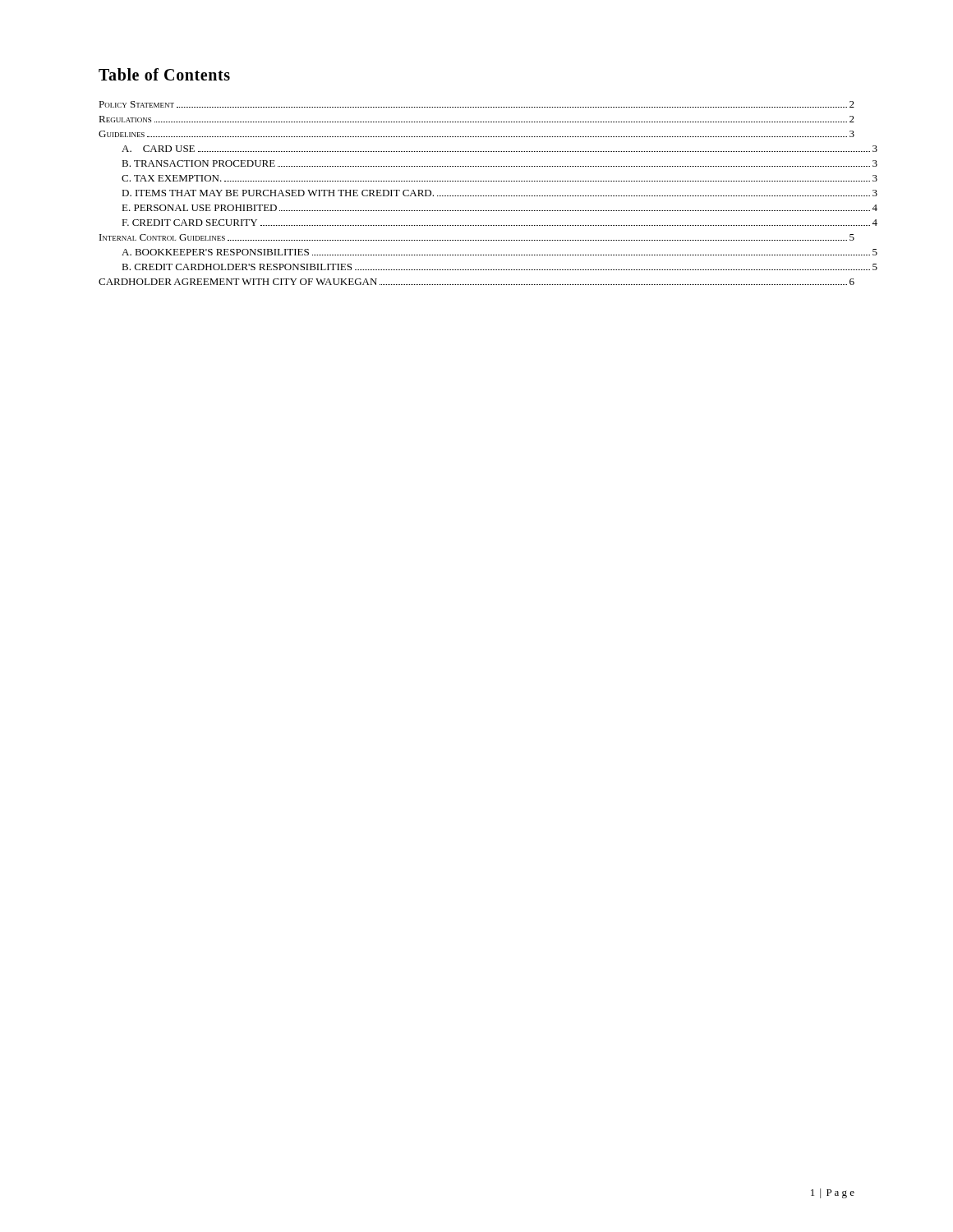Select the element starting "A. CARD USE 3"
Screen dimensions: 1232x953
click(x=476, y=149)
